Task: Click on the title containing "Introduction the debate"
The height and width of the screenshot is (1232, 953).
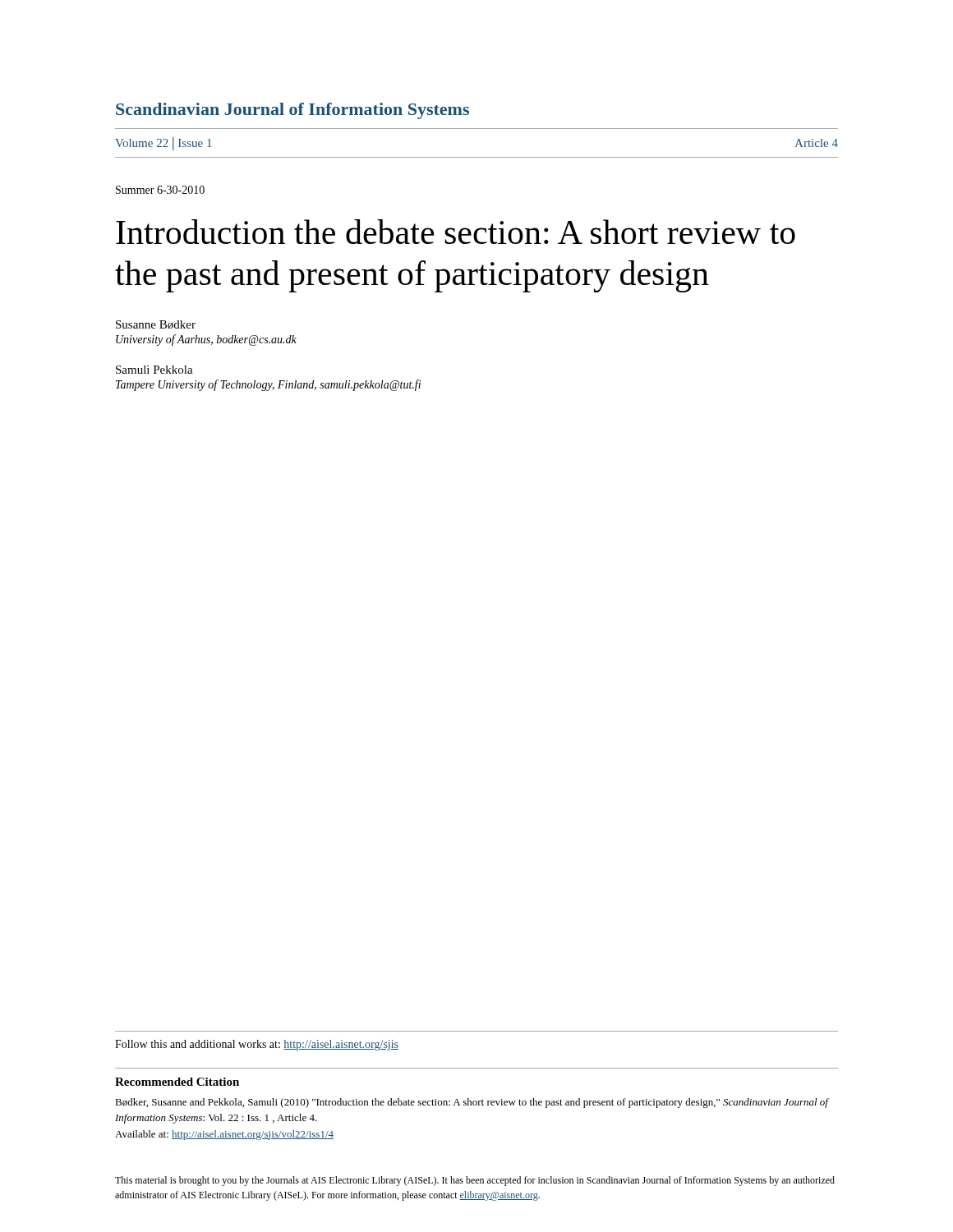Action: click(x=456, y=253)
